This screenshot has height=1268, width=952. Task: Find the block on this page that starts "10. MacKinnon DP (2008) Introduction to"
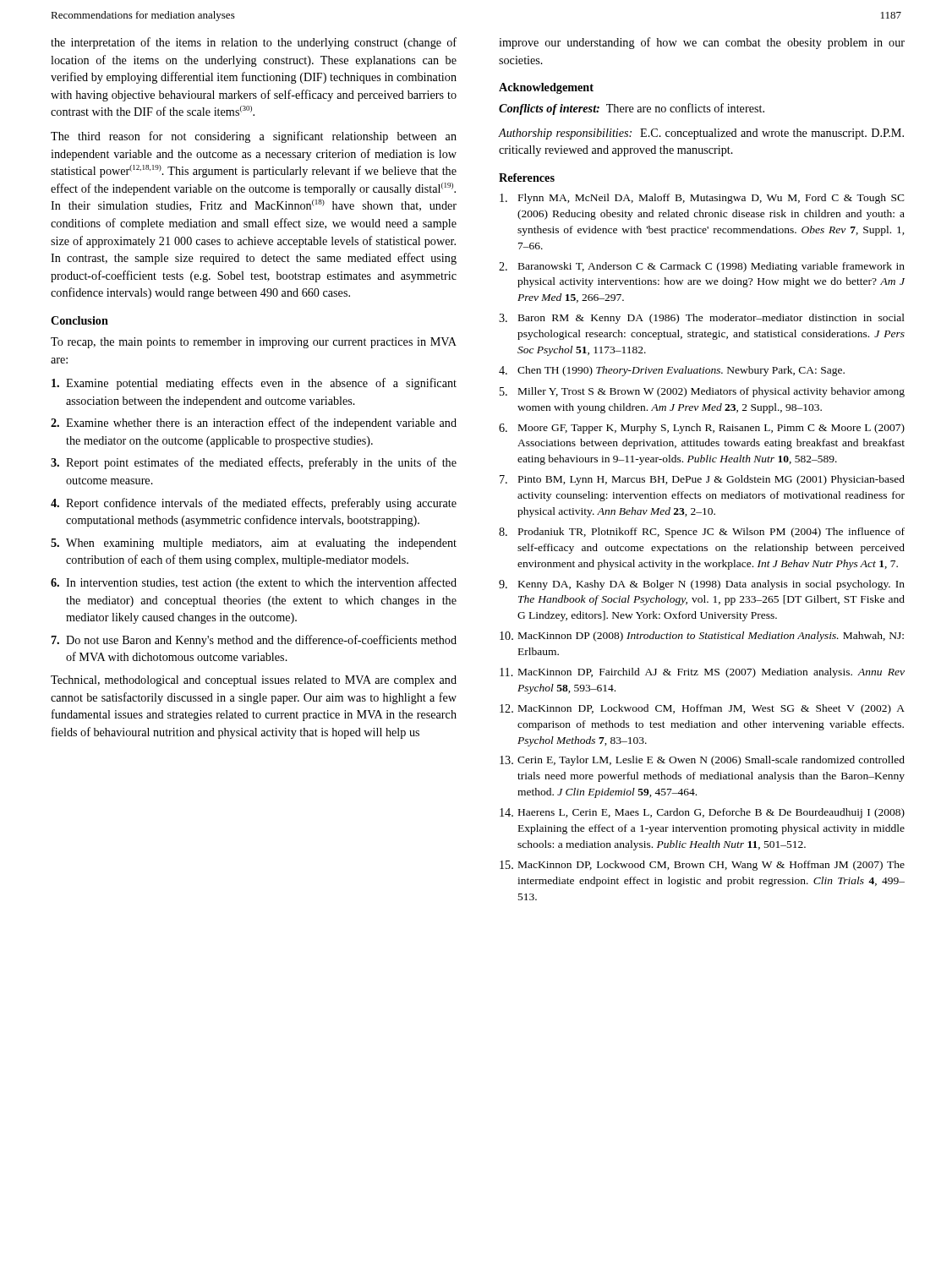[702, 644]
